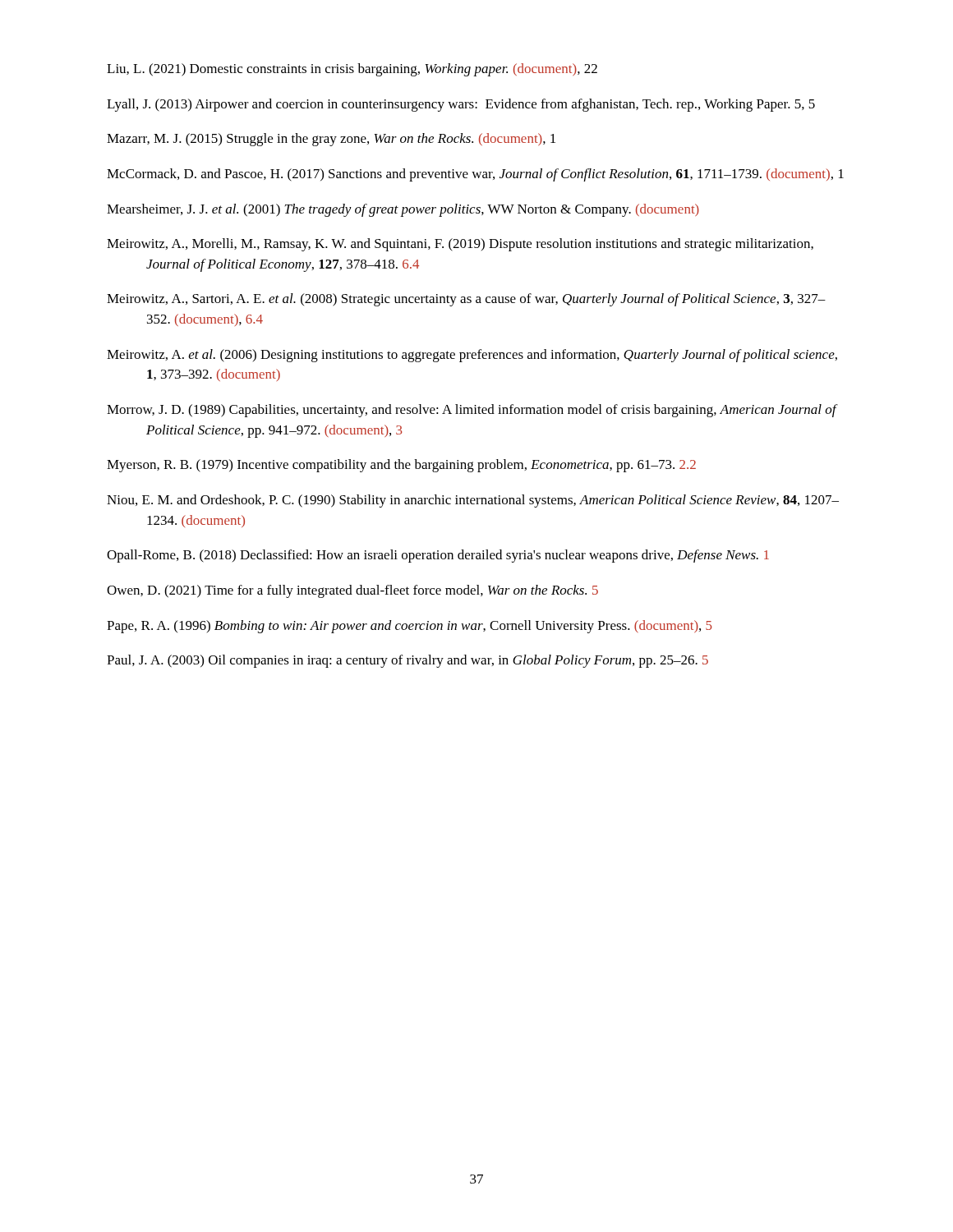Point to the block beginning "Owen, D. (2021) Time"
The height and width of the screenshot is (1232, 953).
tap(353, 590)
